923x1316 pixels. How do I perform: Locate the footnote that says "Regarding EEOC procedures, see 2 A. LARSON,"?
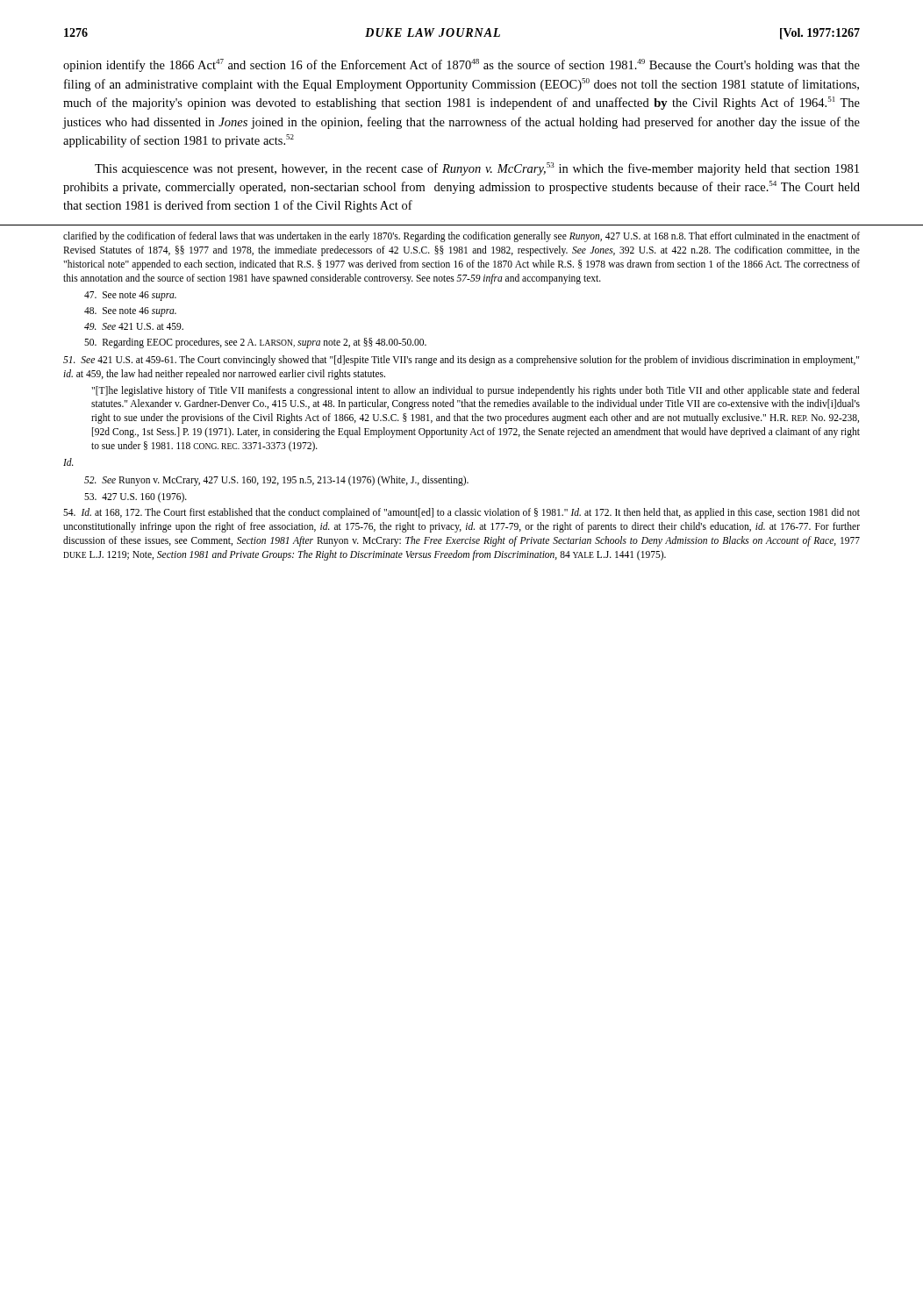point(255,343)
